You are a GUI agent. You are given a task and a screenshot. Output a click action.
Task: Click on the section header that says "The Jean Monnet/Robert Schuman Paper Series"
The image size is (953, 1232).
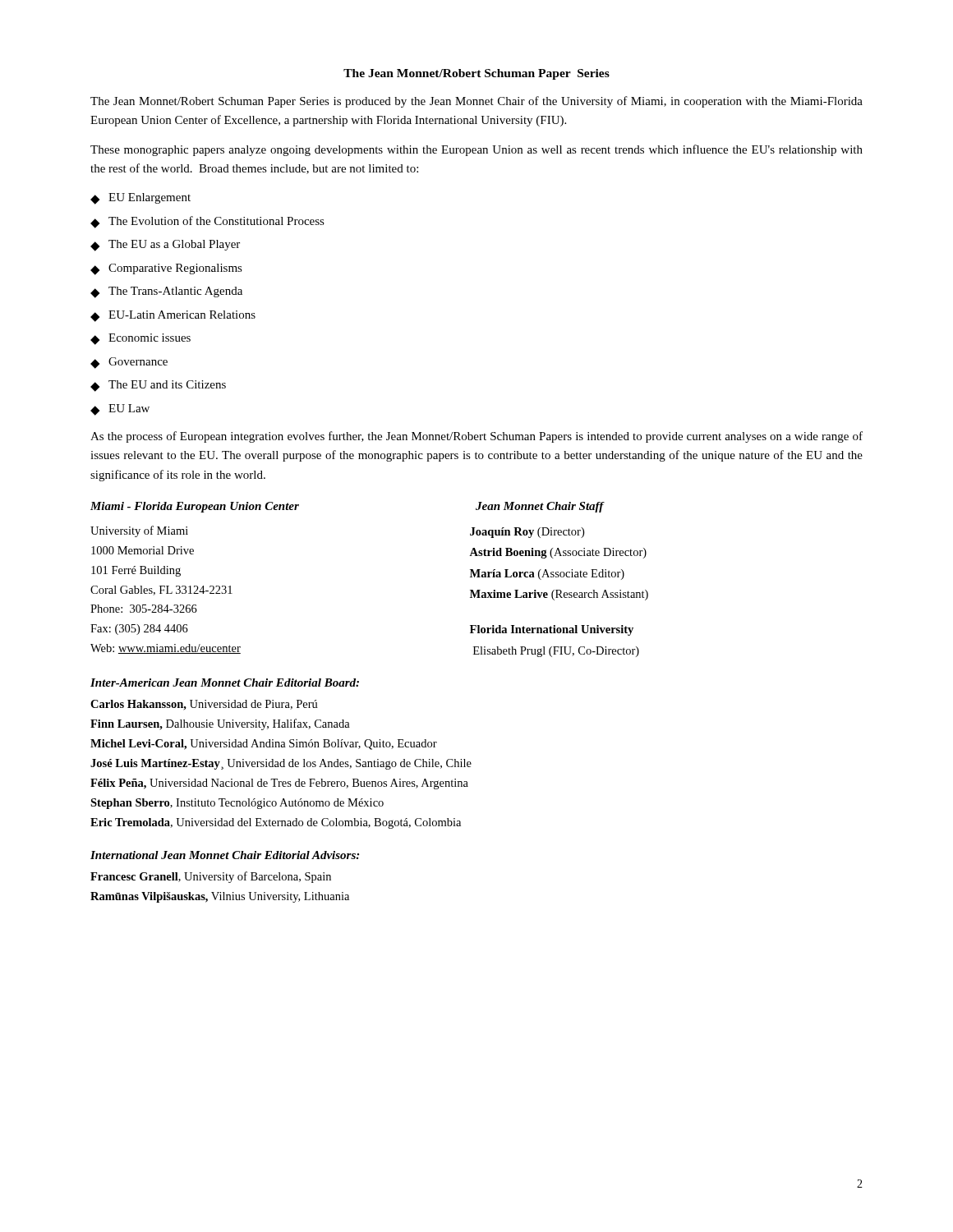coord(476,73)
